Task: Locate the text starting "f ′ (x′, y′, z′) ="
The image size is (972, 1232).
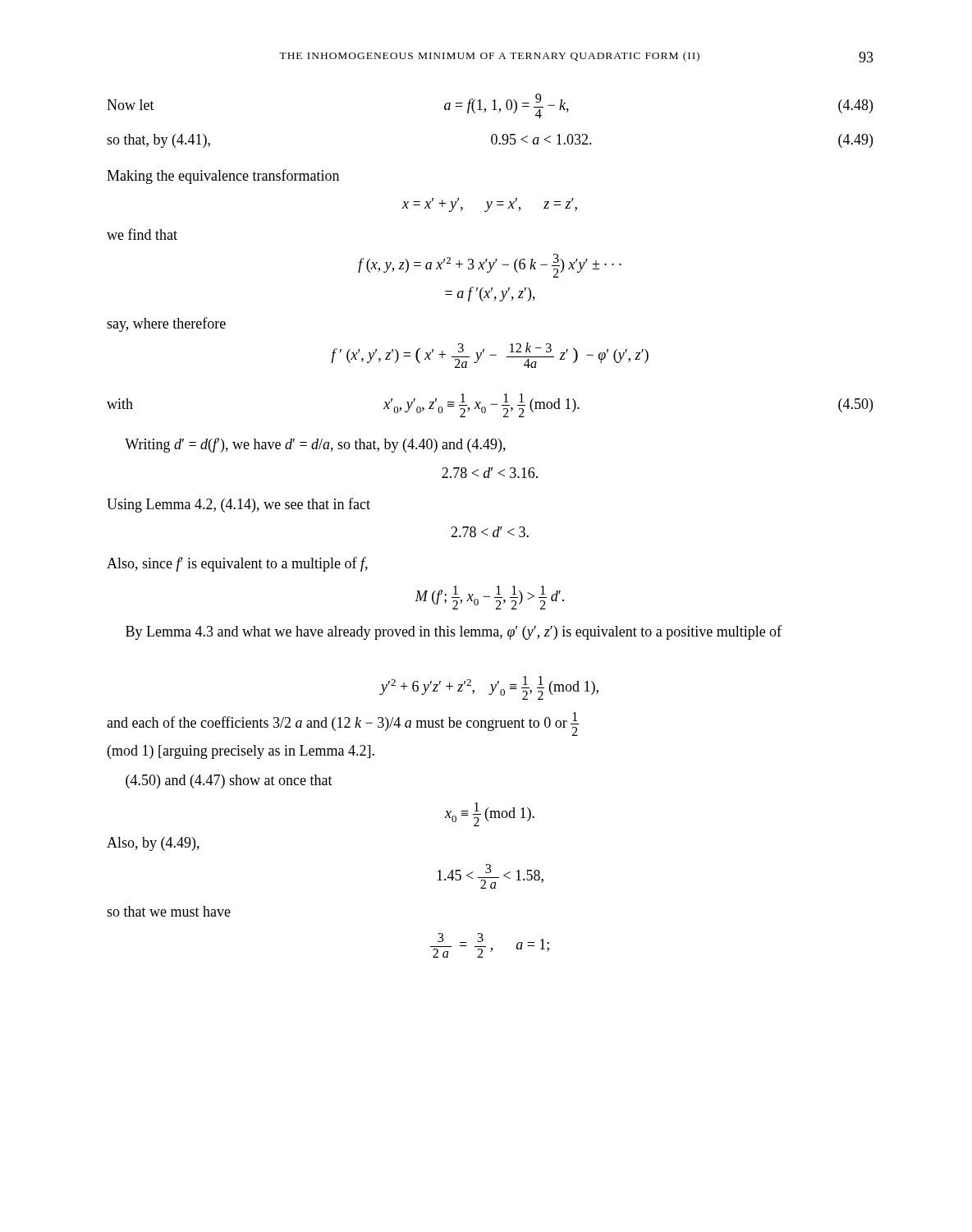Action: click(x=490, y=357)
